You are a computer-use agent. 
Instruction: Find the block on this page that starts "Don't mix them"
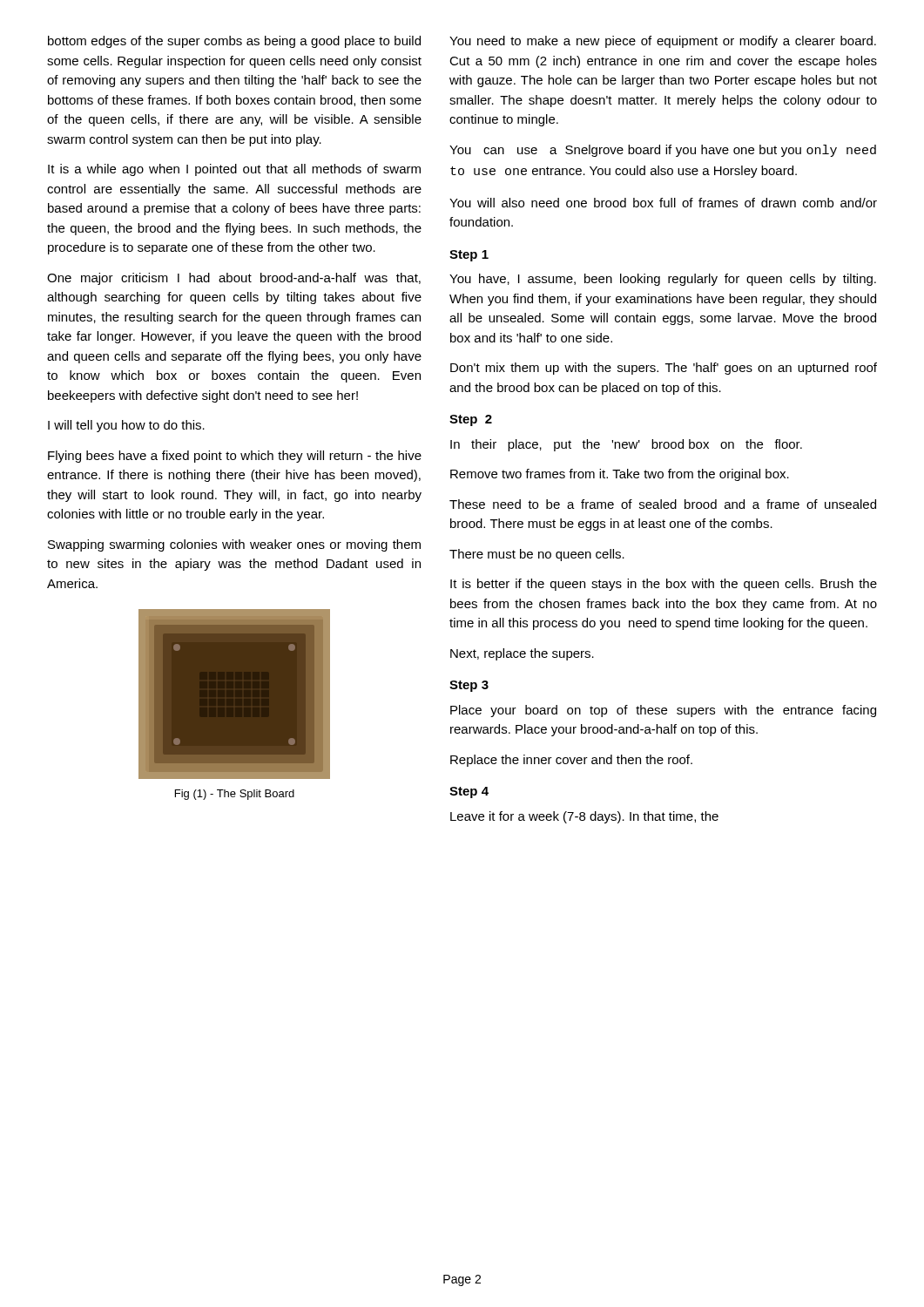[x=663, y=378]
